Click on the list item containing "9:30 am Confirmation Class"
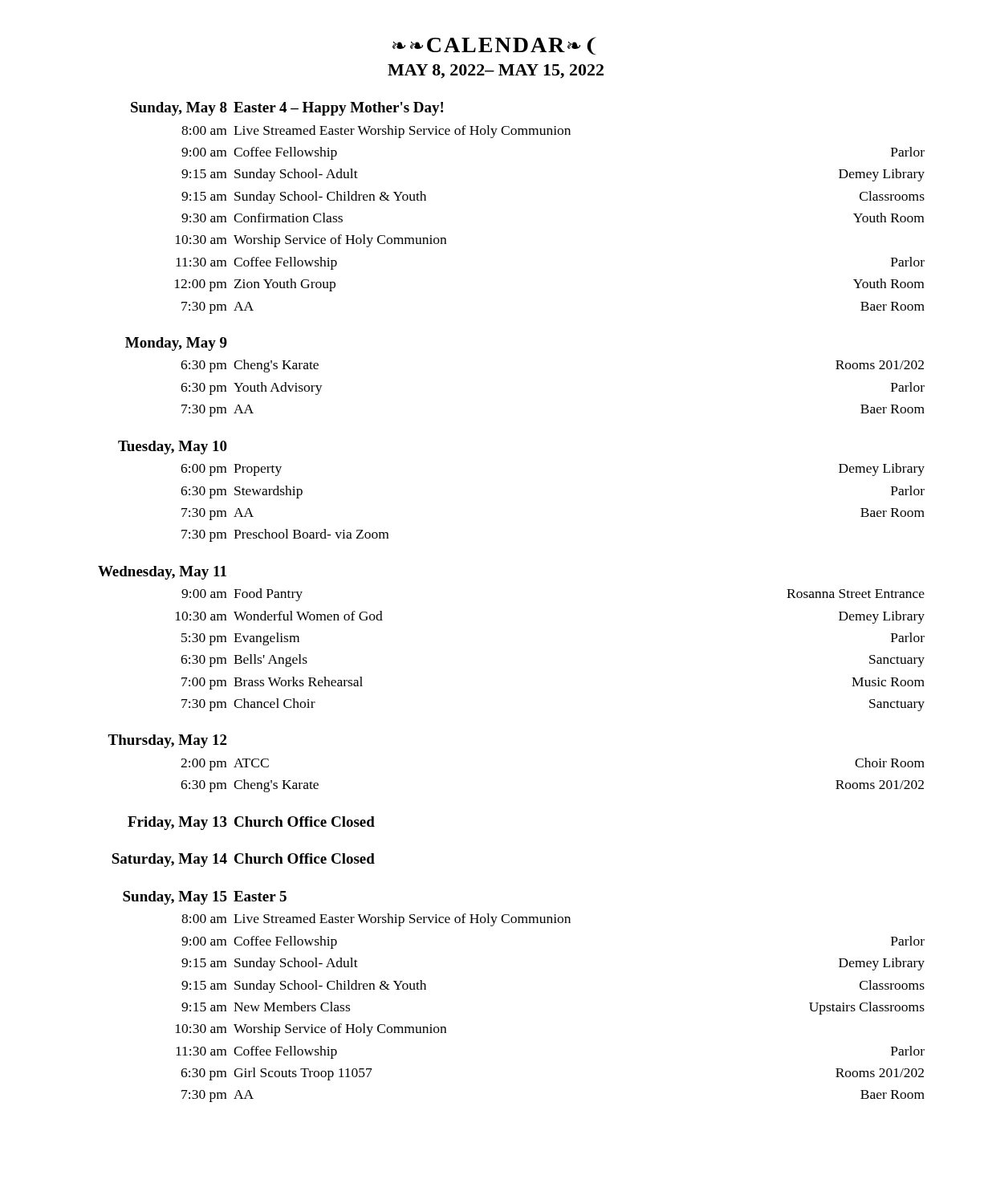 (x=266, y=216)
